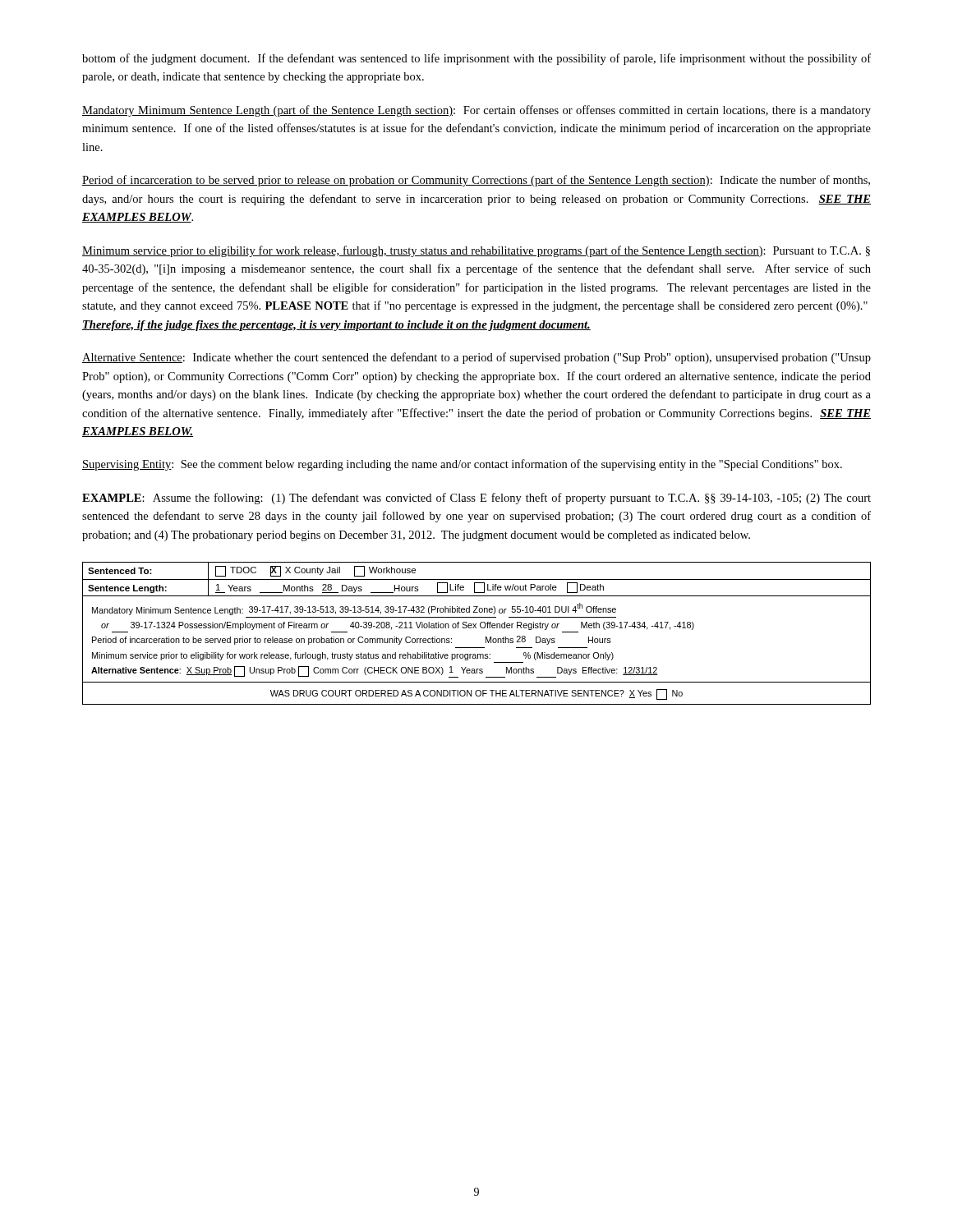Navigate to the block starting "Alternative Sentence: Indicate"
The image size is (953, 1232).
476,394
